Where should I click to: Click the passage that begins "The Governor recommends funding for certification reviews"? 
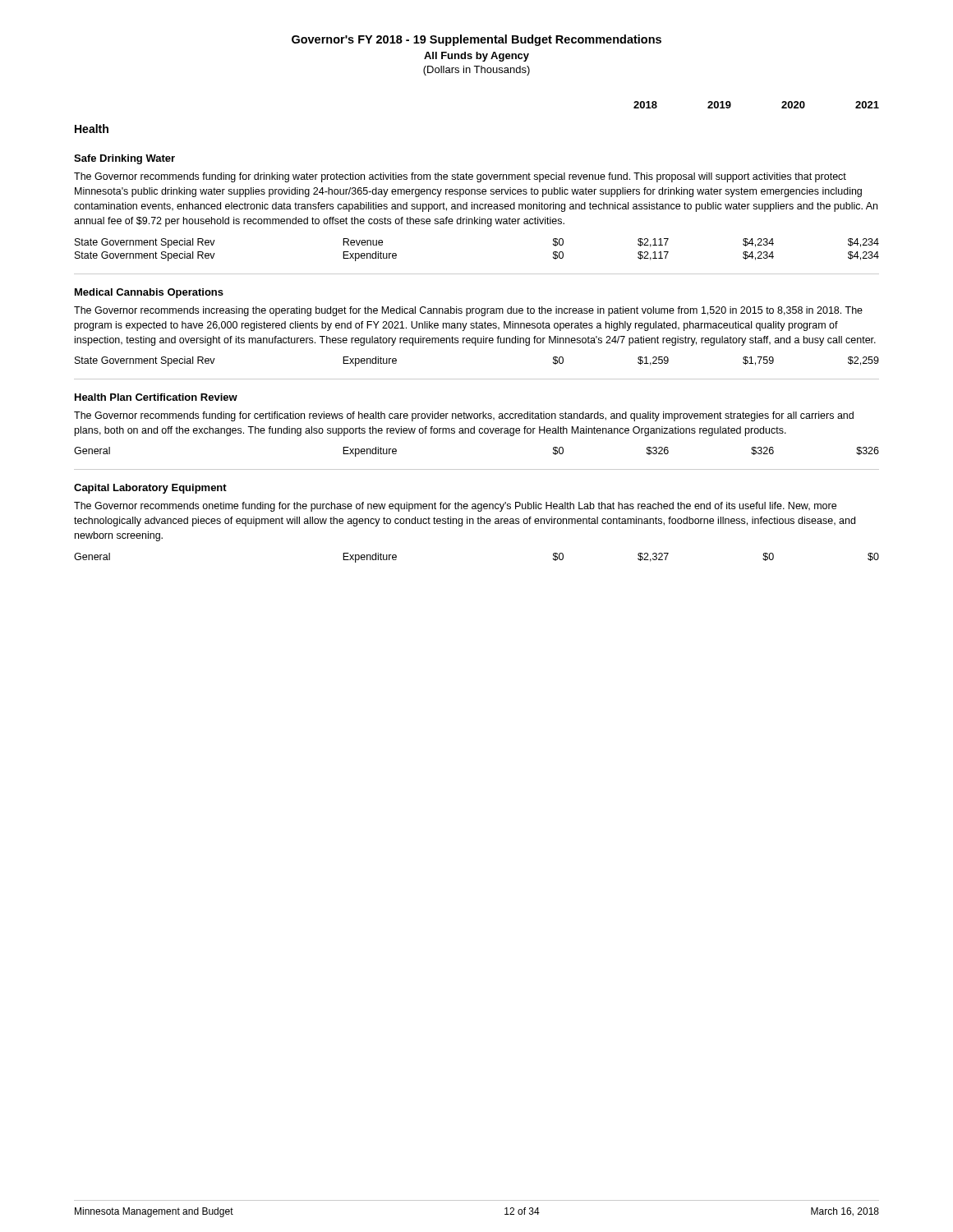click(x=464, y=423)
